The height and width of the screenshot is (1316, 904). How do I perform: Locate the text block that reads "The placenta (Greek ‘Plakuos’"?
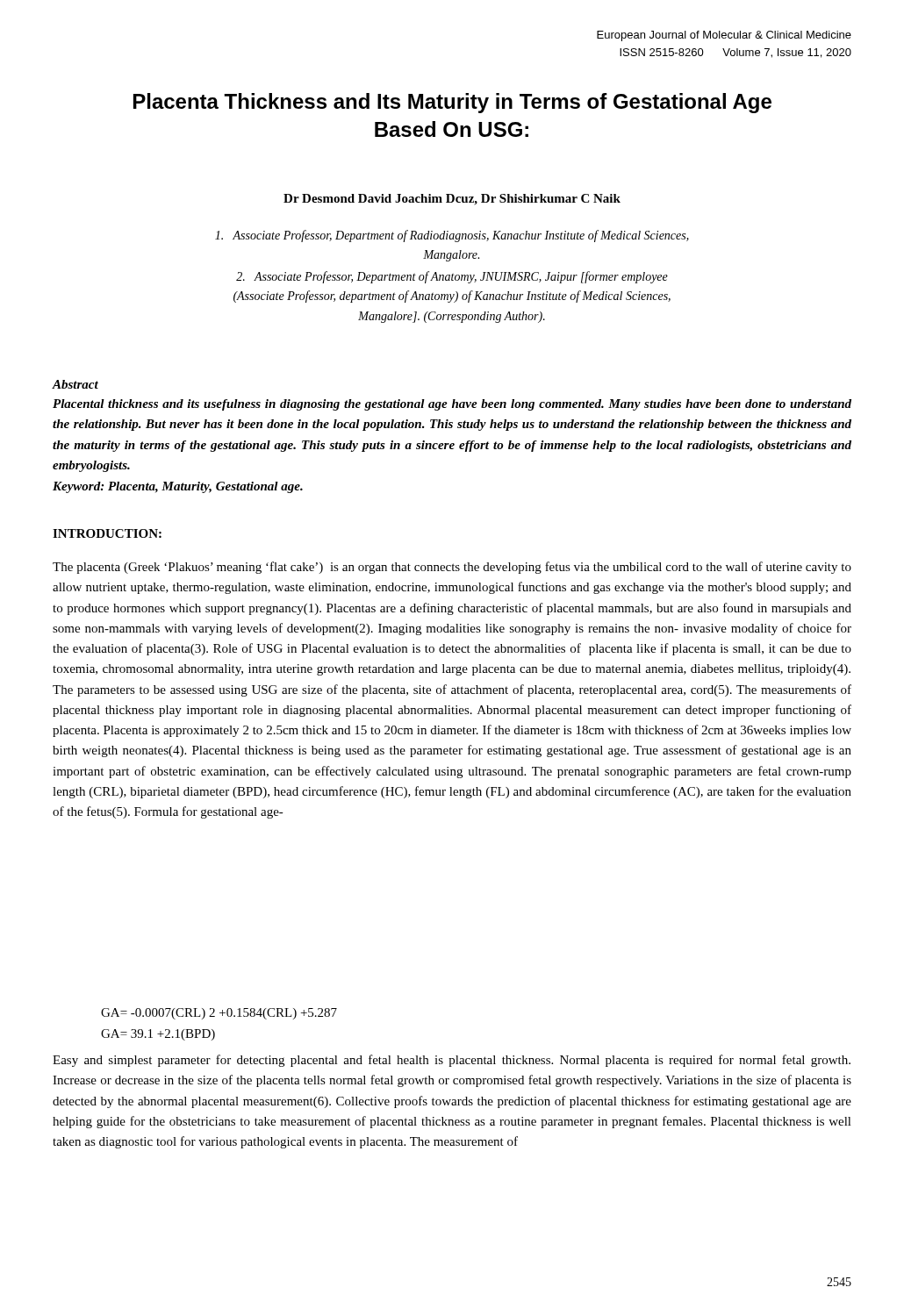coord(452,689)
